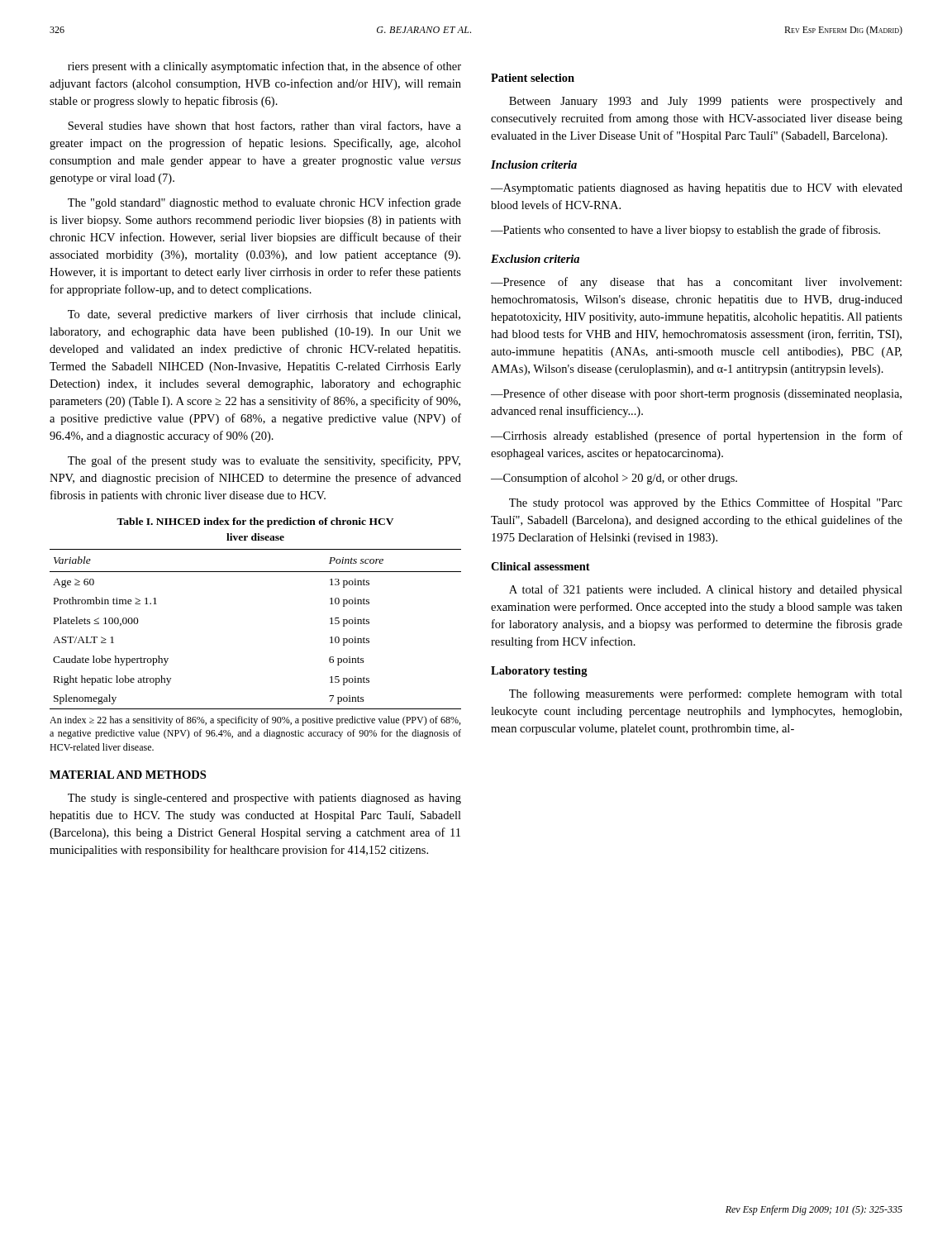Find the table

click(255, 635)
